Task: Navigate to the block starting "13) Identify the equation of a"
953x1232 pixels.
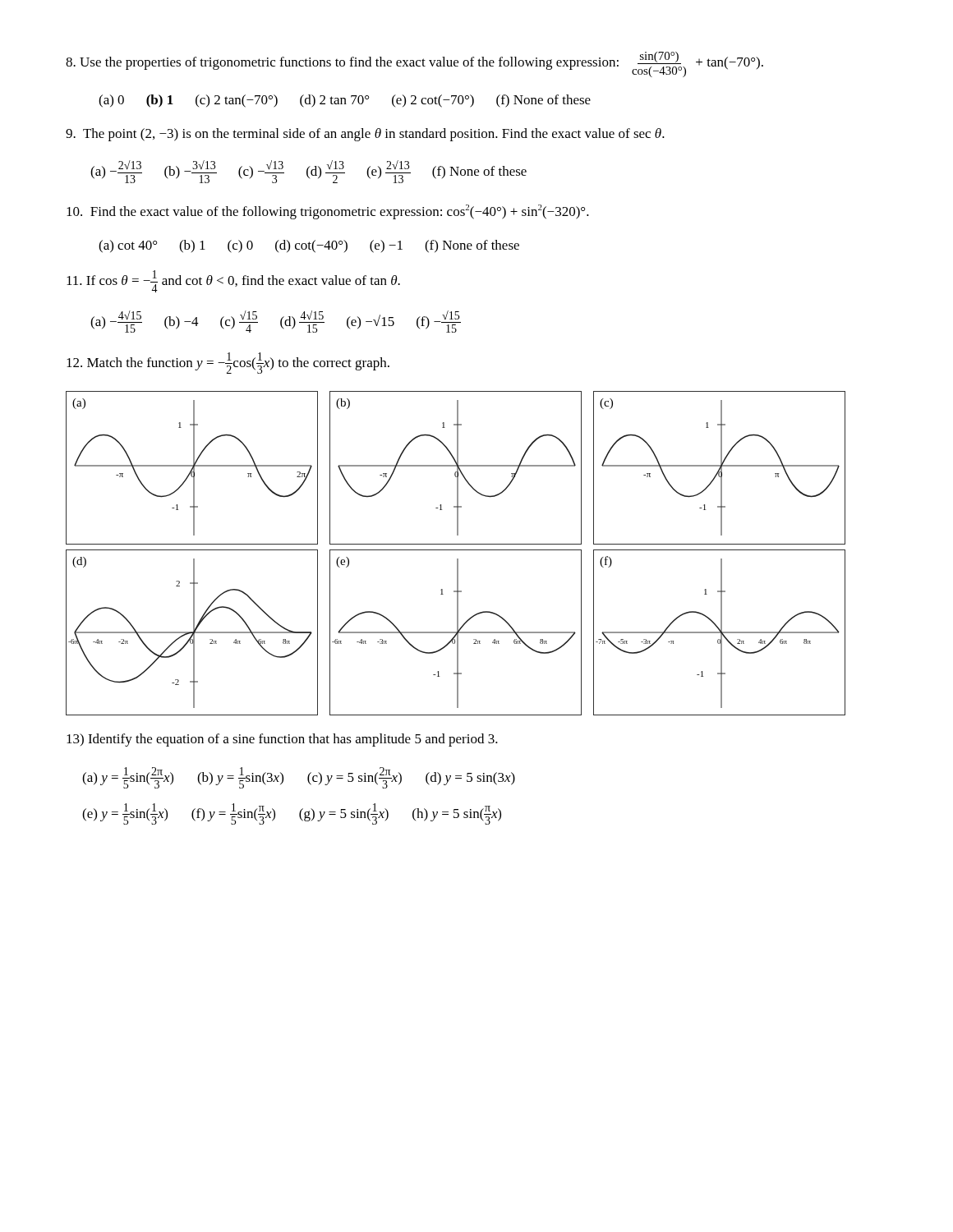Action: point(282,739)
